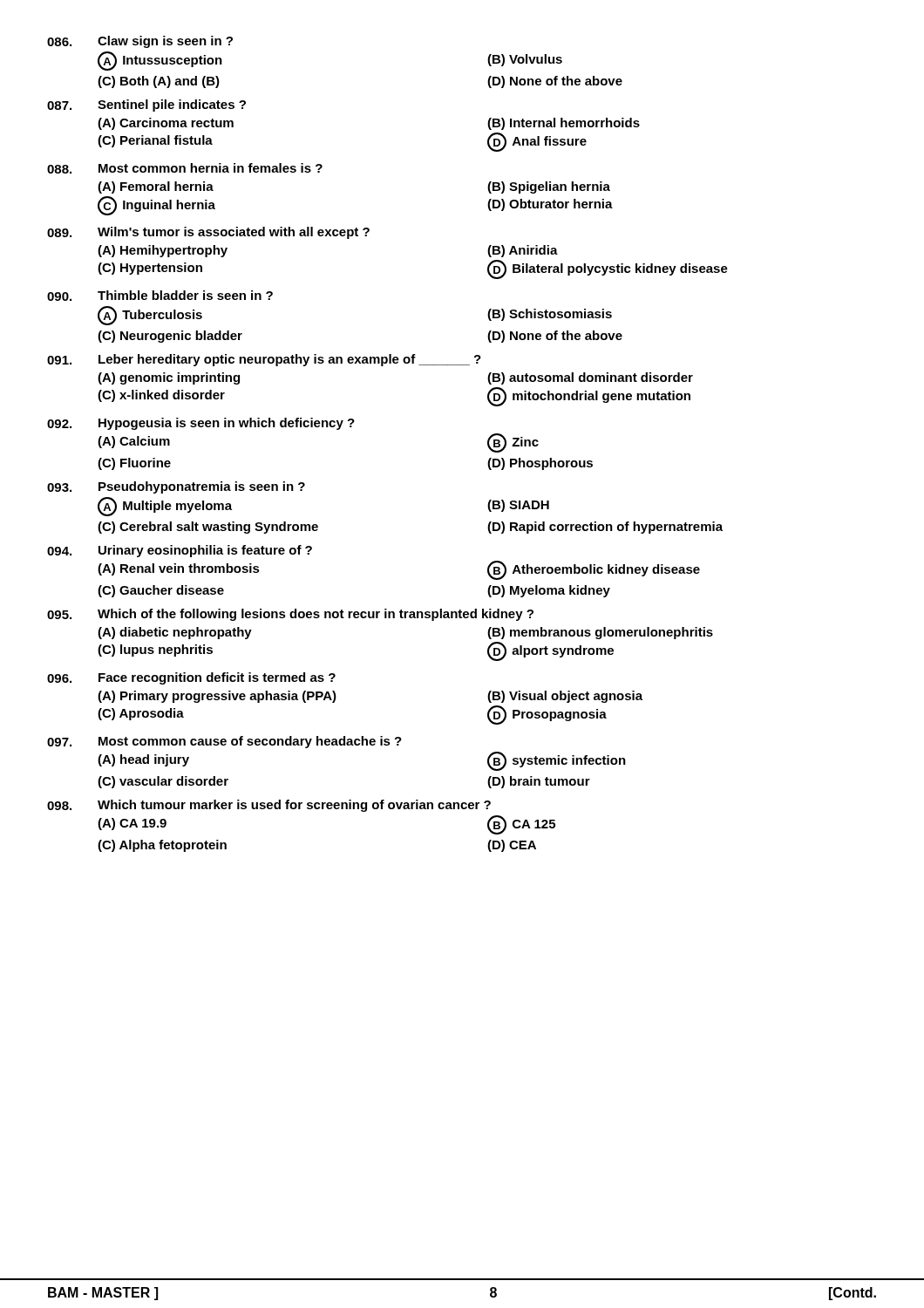The width and height of the screenshot is (924, 1308).
Task: Click on the list item containing "096. Face recognition"
Action: pyautogui.click(x=191, y=678)
